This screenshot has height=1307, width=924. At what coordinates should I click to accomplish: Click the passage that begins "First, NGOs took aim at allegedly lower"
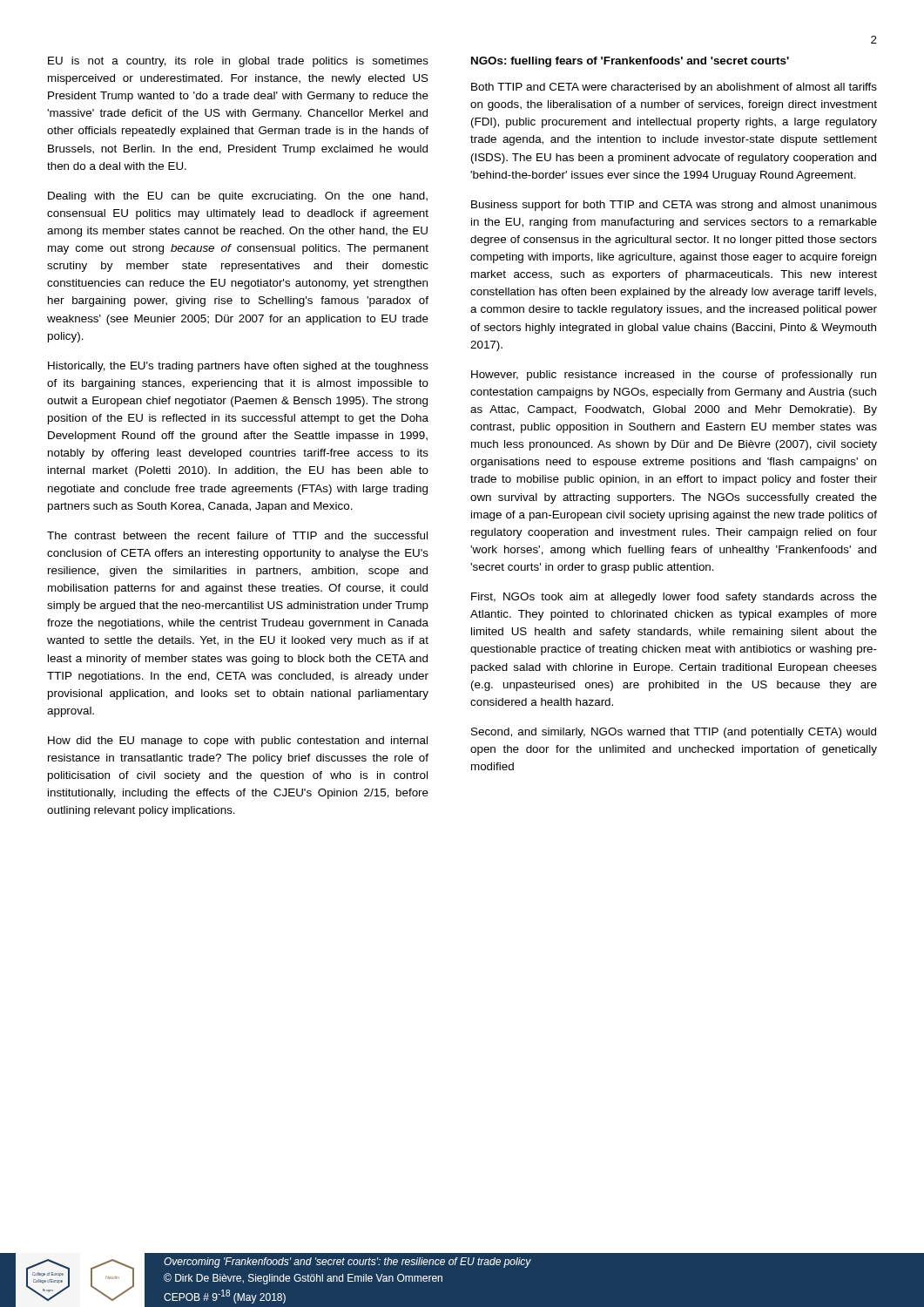pos(674,650)
